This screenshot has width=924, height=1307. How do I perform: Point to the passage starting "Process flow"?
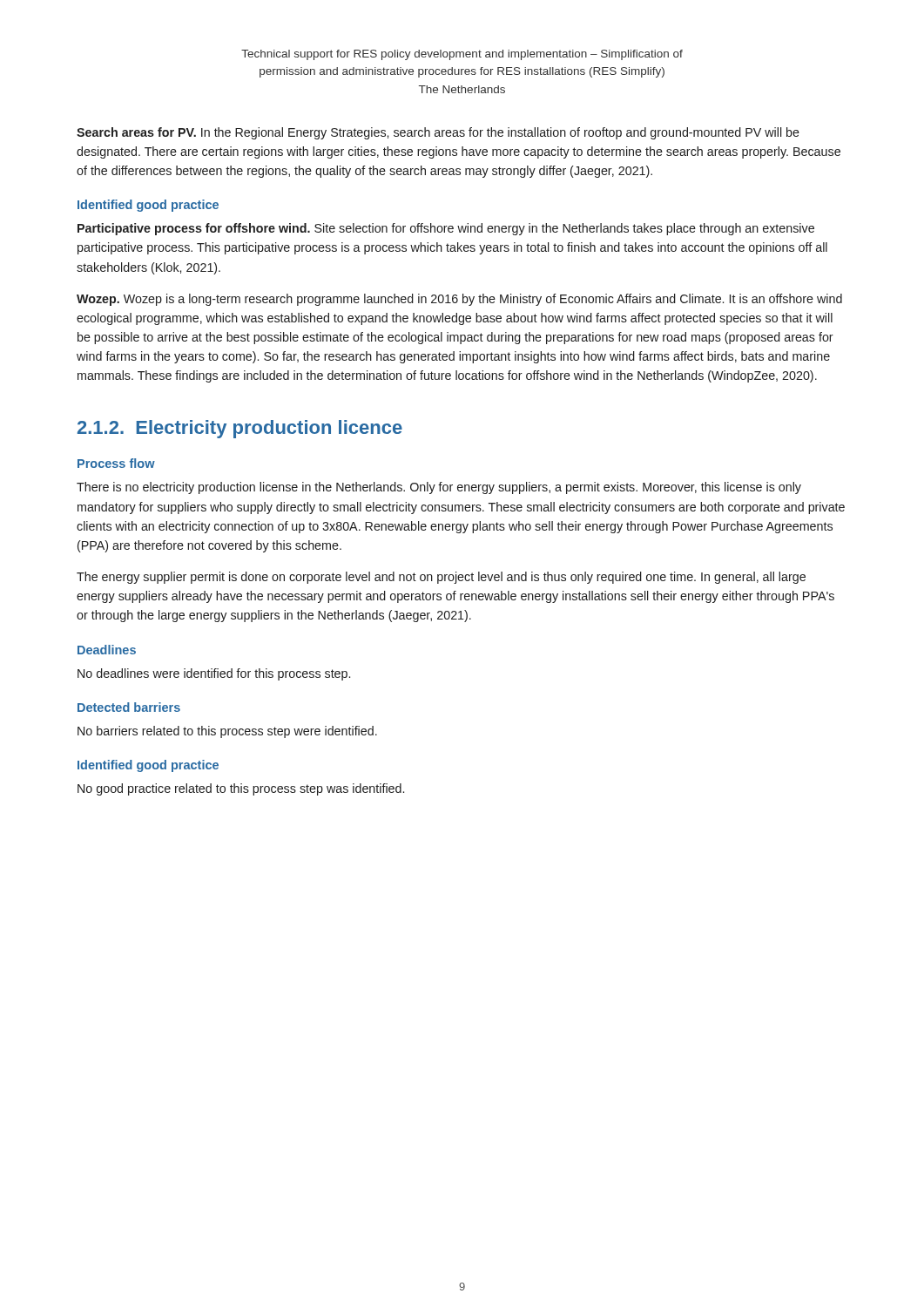[116, 464]
